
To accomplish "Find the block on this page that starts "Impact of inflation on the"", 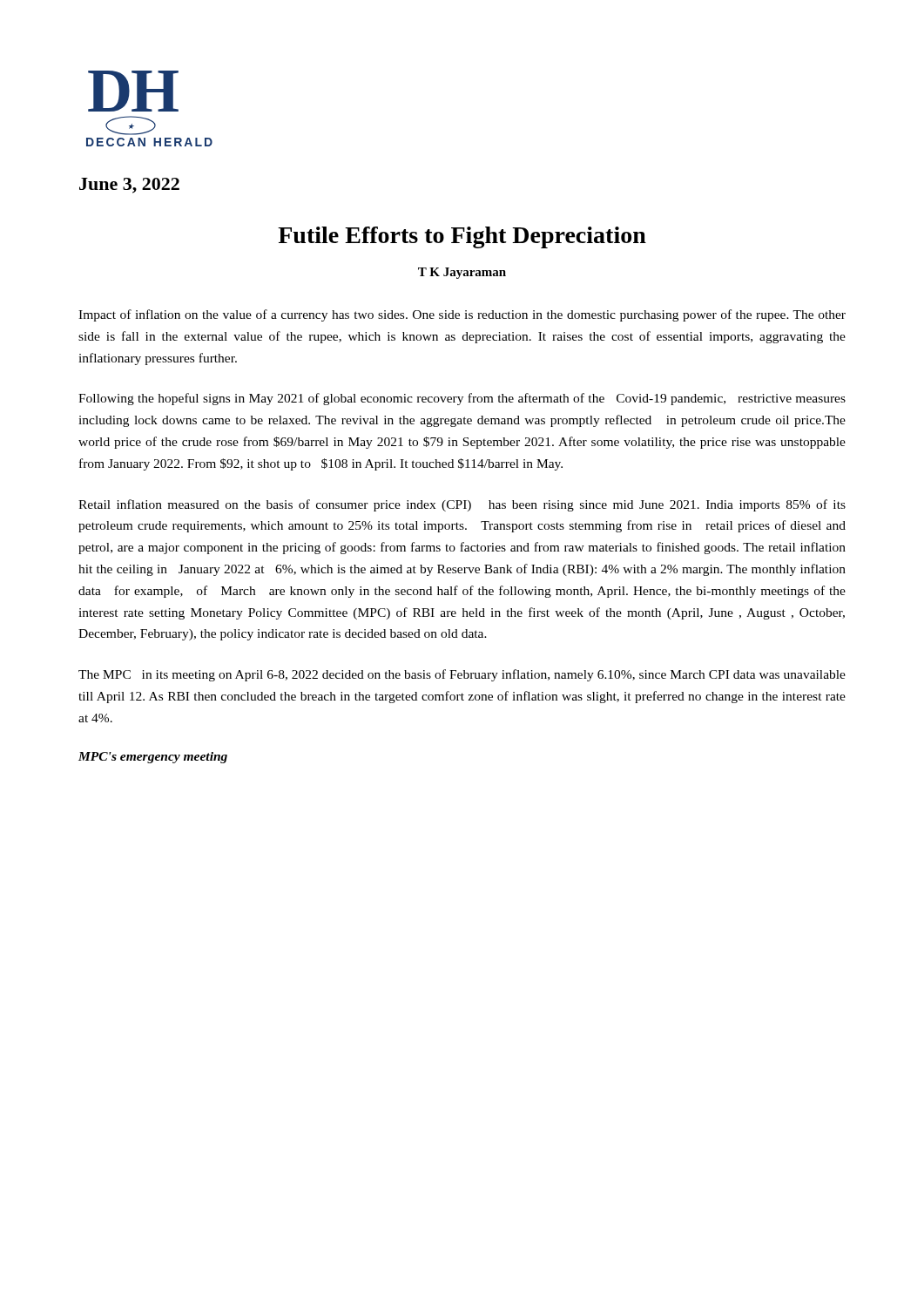I will pos(462,336).
